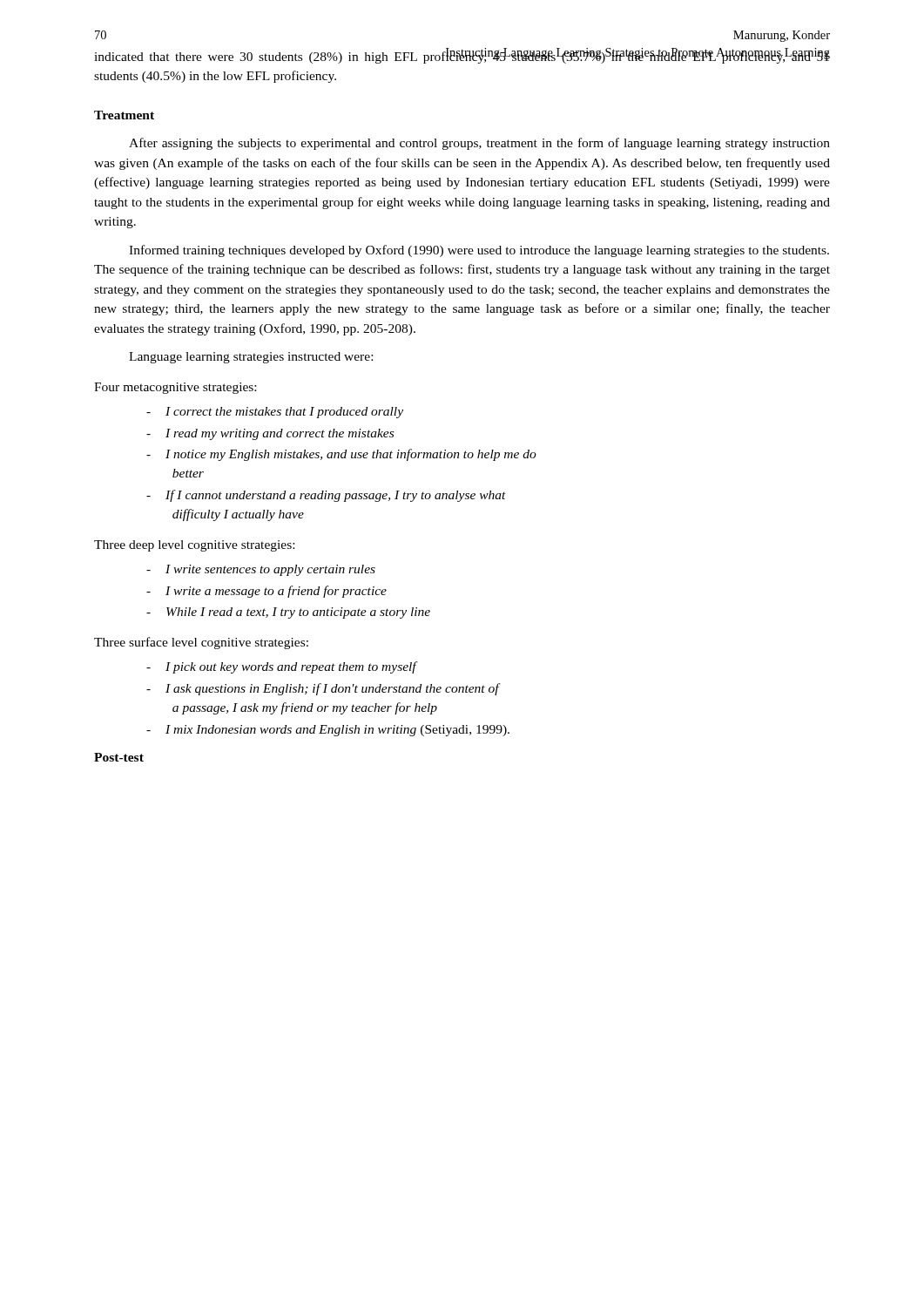Click on the element starting "indicated that there were 30 students (28%) in"

click(462, 67)
